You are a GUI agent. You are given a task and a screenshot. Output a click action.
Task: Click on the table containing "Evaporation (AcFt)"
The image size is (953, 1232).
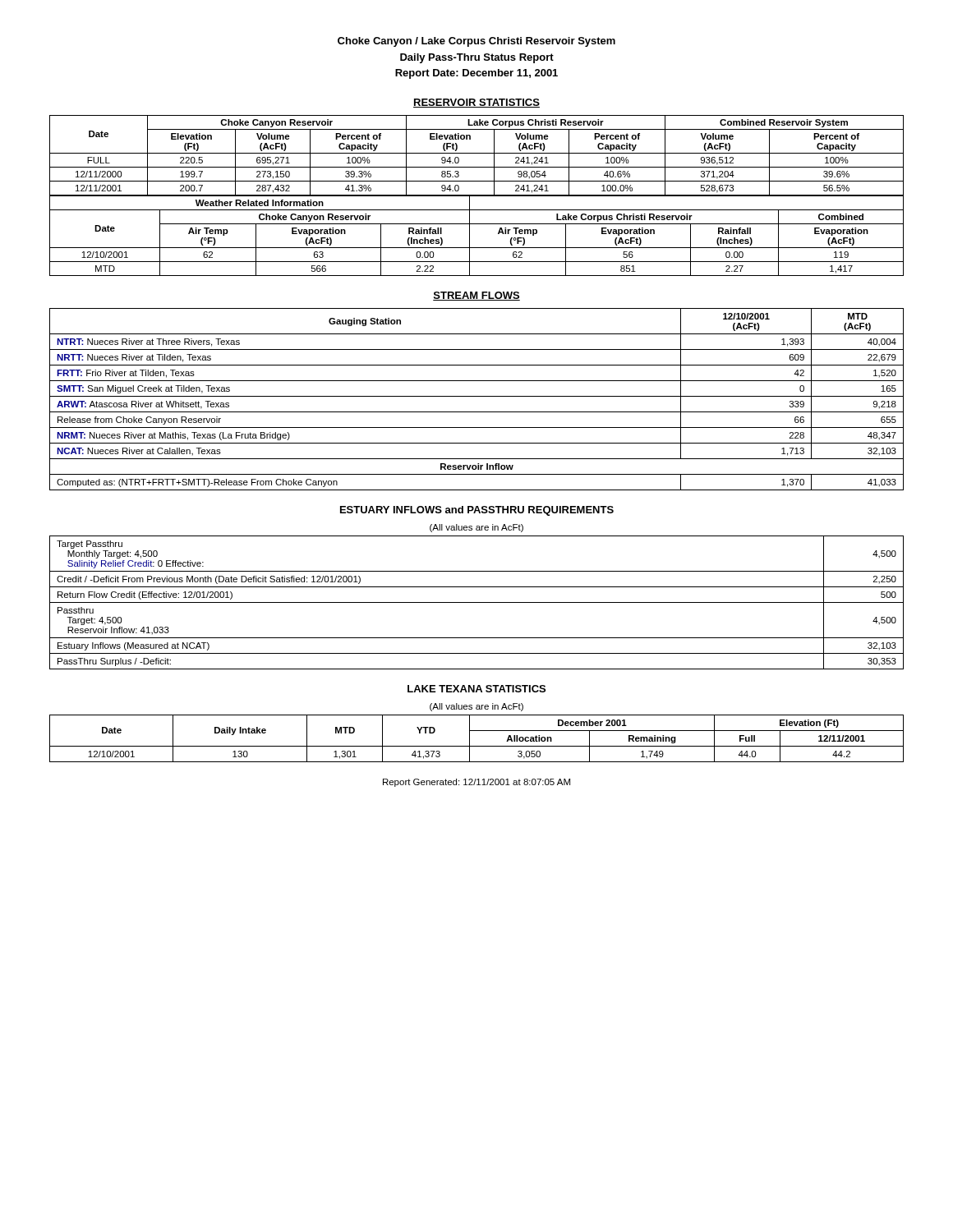[x=476, y=235]
